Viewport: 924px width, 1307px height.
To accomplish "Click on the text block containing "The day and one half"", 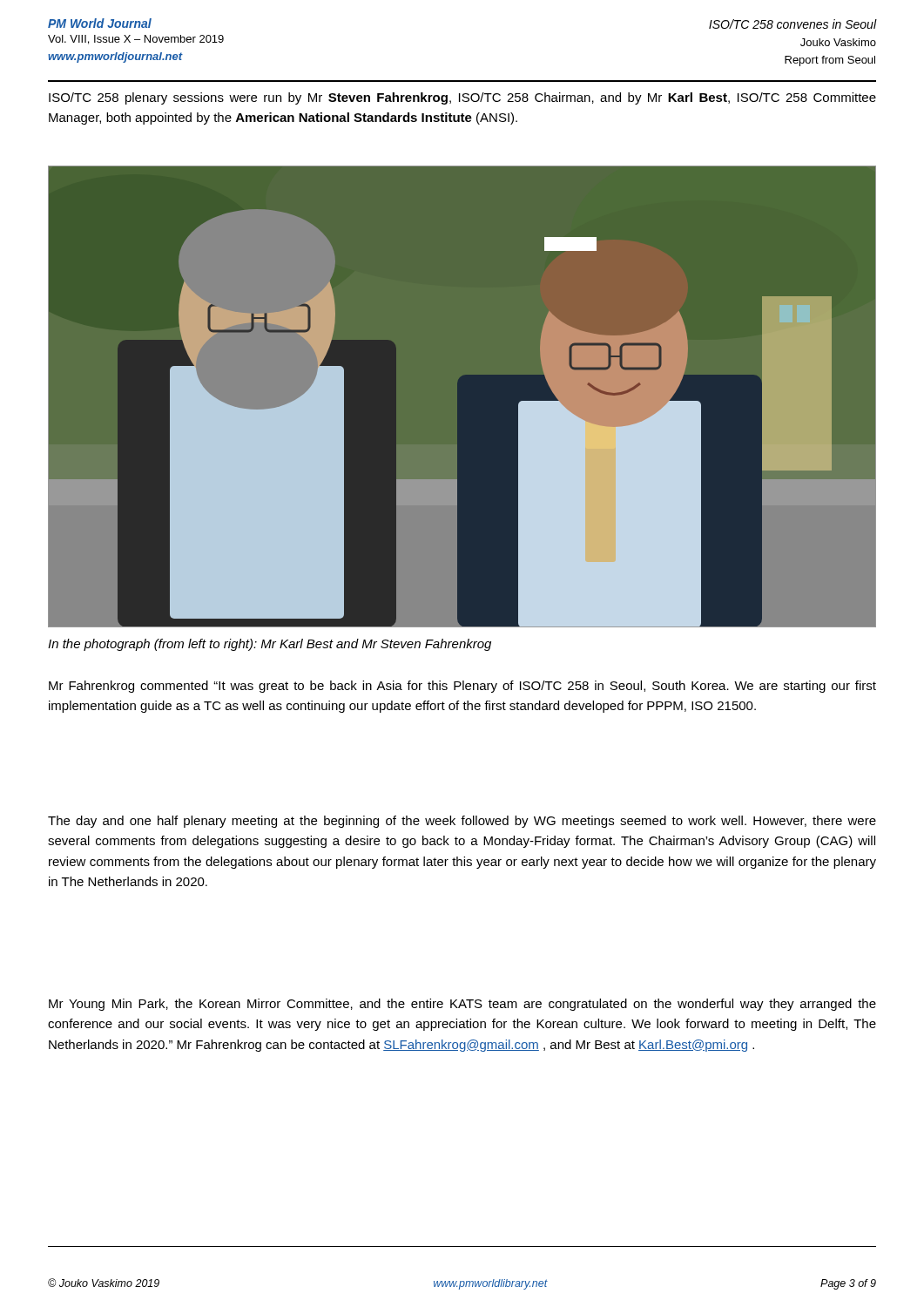I will point(462,851).
